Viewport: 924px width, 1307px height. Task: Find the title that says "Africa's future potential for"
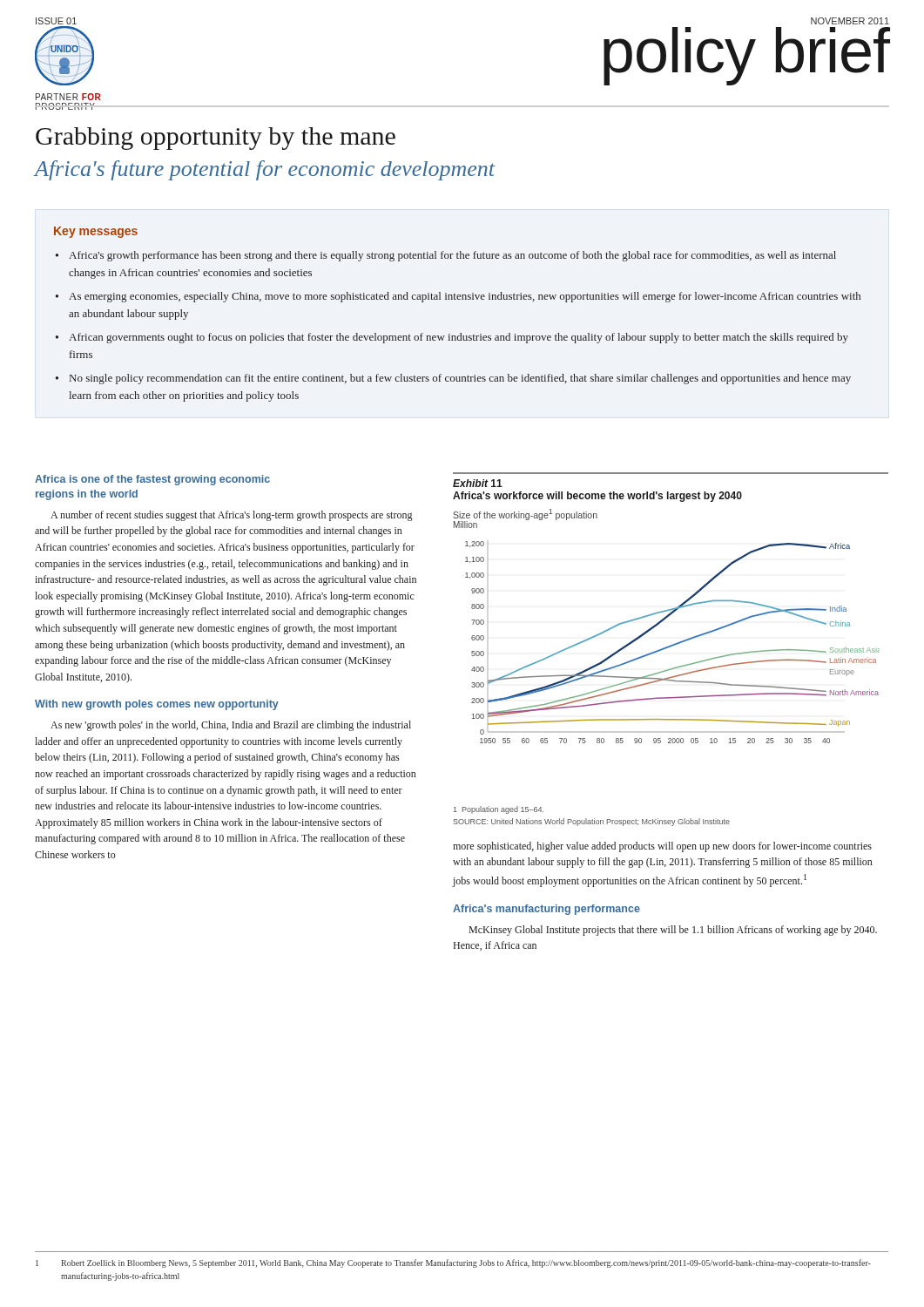[x=265, y=169]
